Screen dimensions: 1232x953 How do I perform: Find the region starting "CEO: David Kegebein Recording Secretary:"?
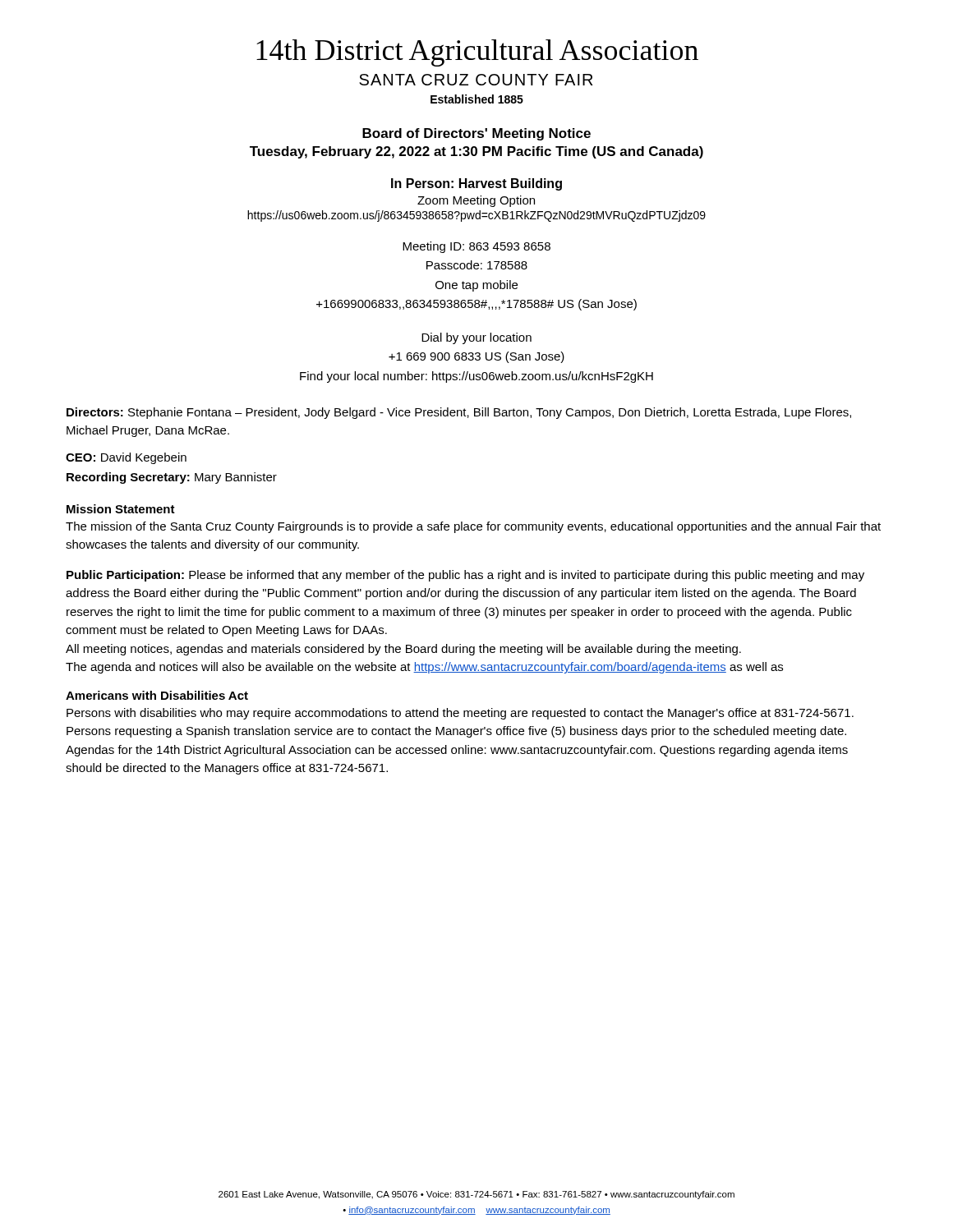[x=126, y=458]
